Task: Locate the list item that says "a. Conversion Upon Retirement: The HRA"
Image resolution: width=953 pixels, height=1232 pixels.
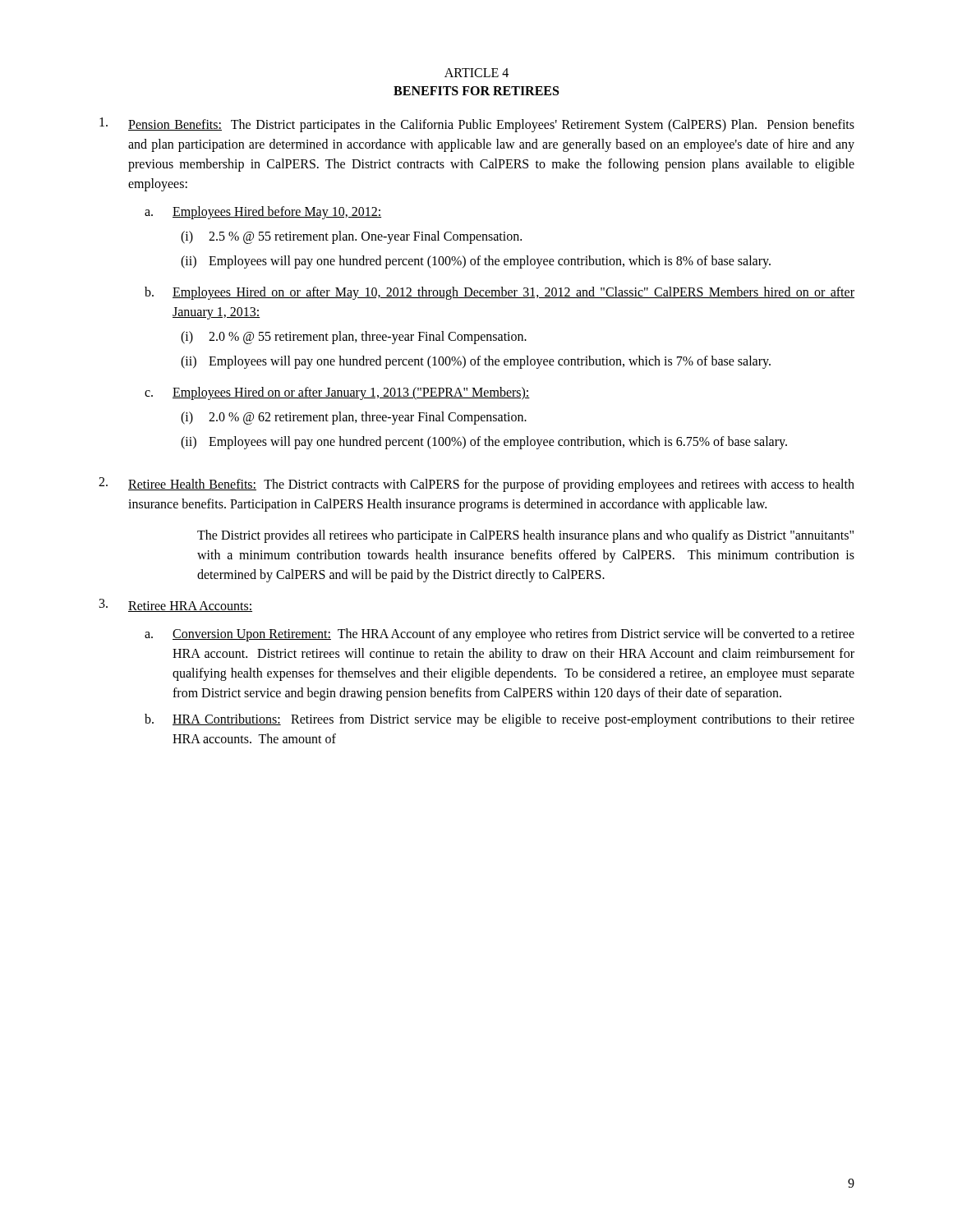Action: [x=500, y=664]
